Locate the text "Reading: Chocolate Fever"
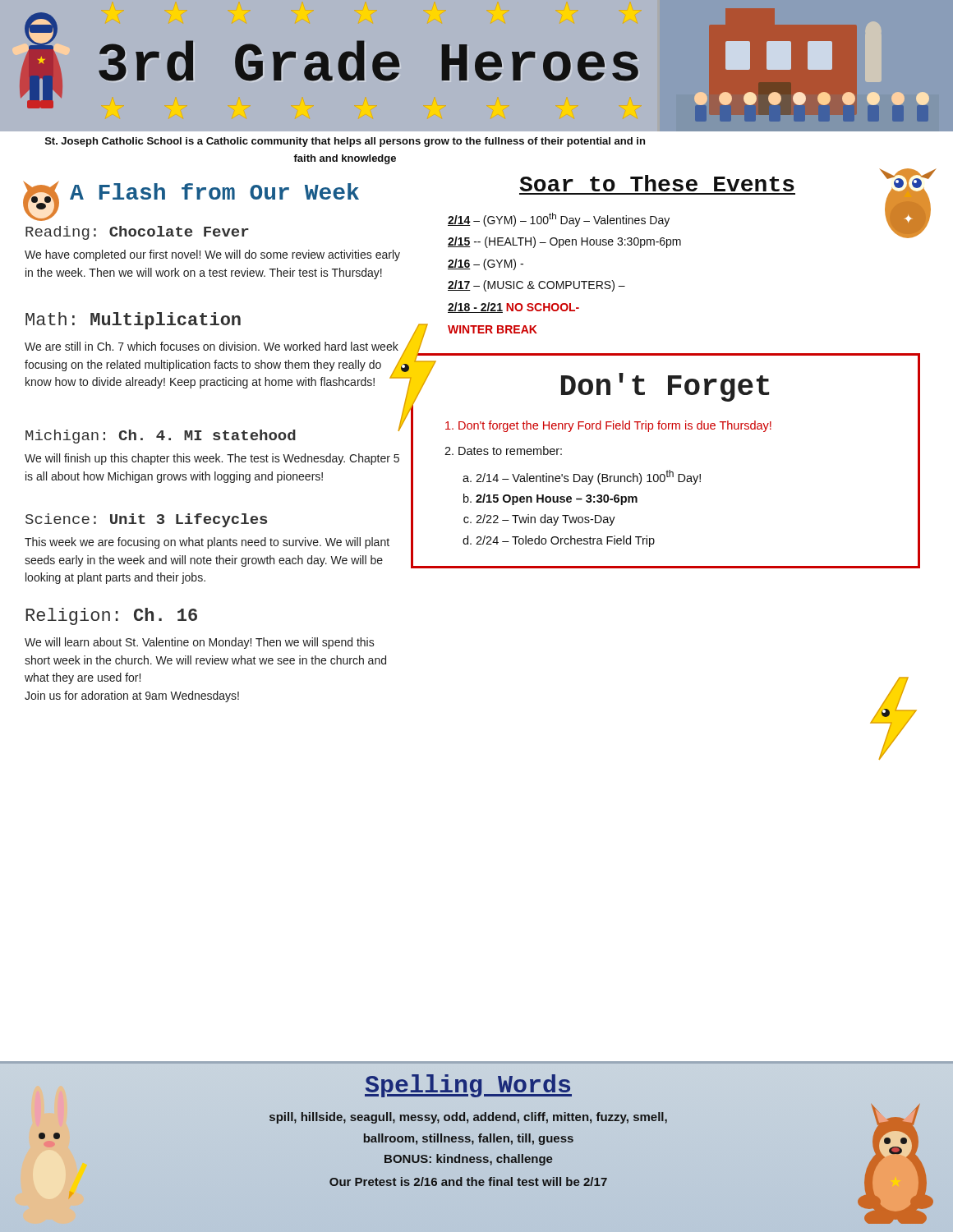Image resolution: width=953 pixels, height=1232 pixels. click(137, 232)
